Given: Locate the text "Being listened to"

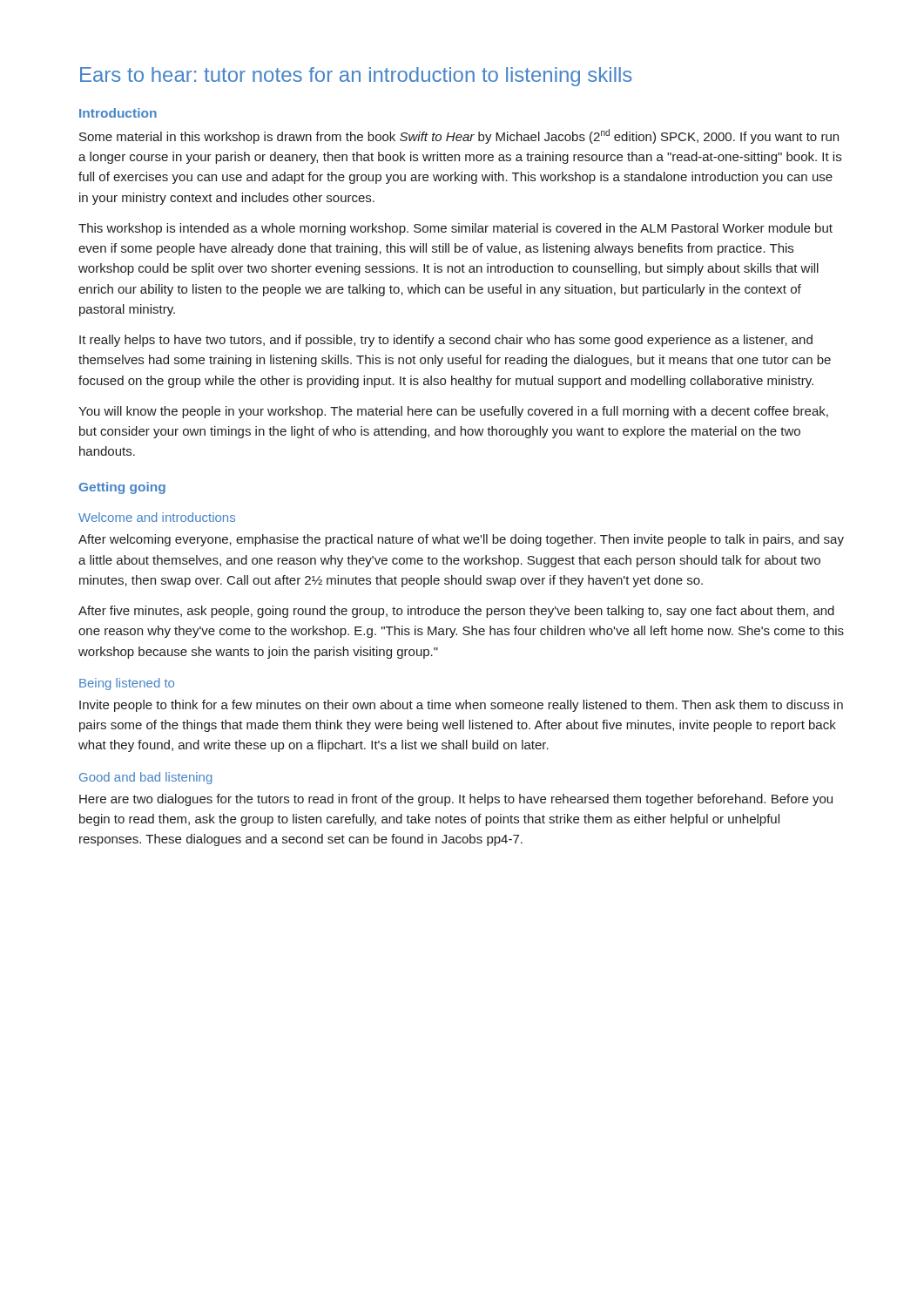Looking at the screenshot, I should click(x=127, y=683).
